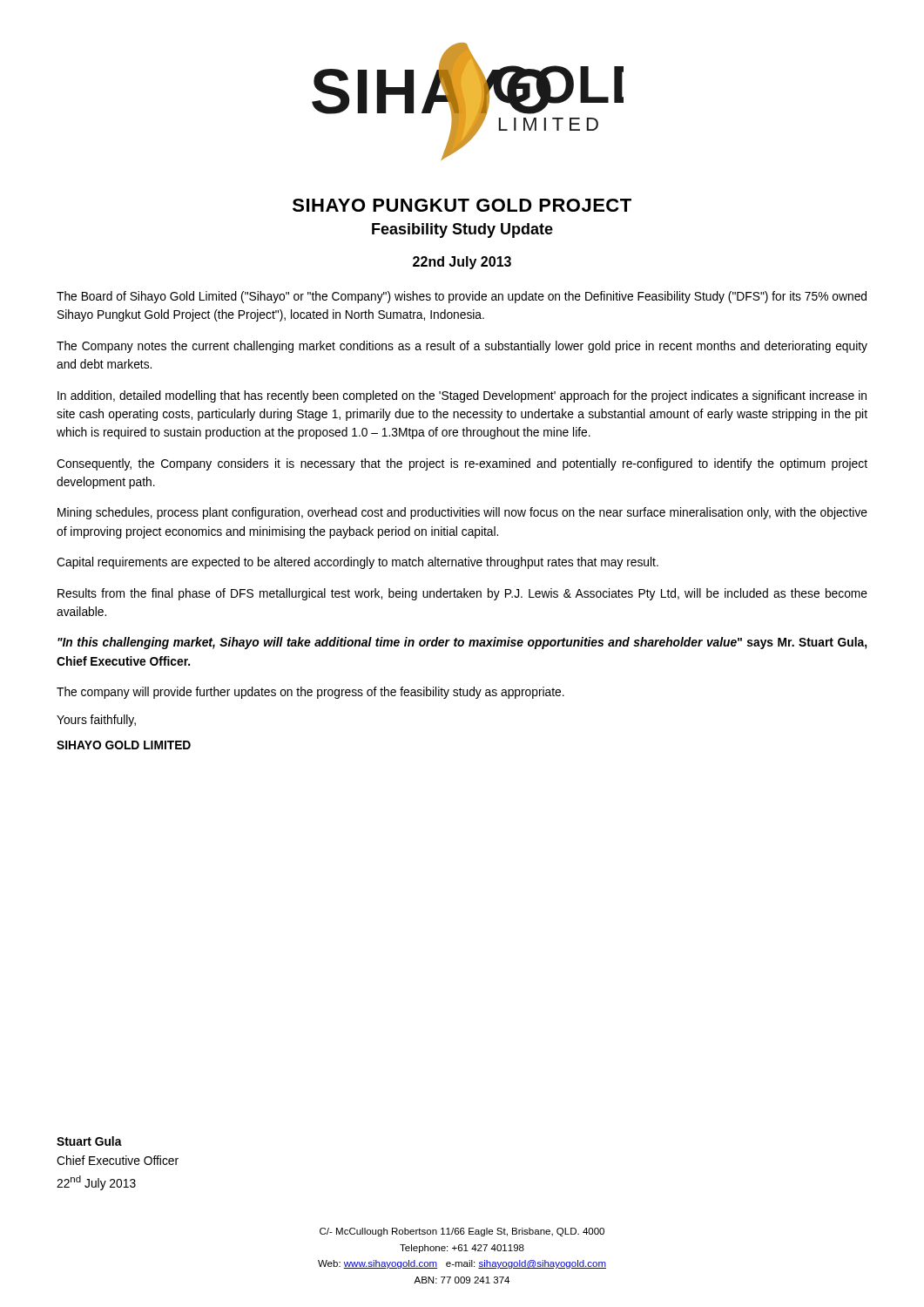Point to the passage starting "Stuart Gula Chief Executive Officer 22nd July"

tap(118, 1163)
